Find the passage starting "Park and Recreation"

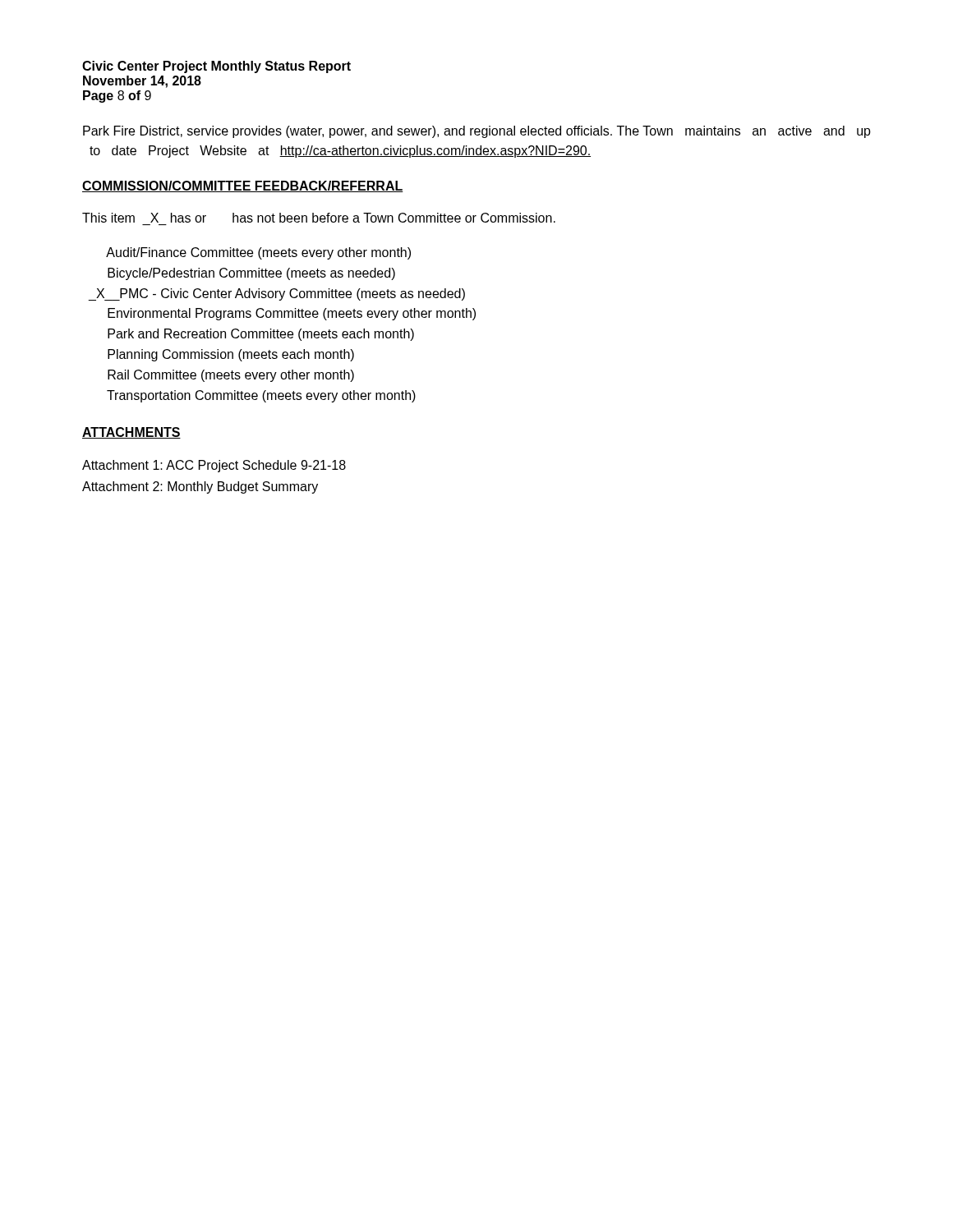(252, 334)
